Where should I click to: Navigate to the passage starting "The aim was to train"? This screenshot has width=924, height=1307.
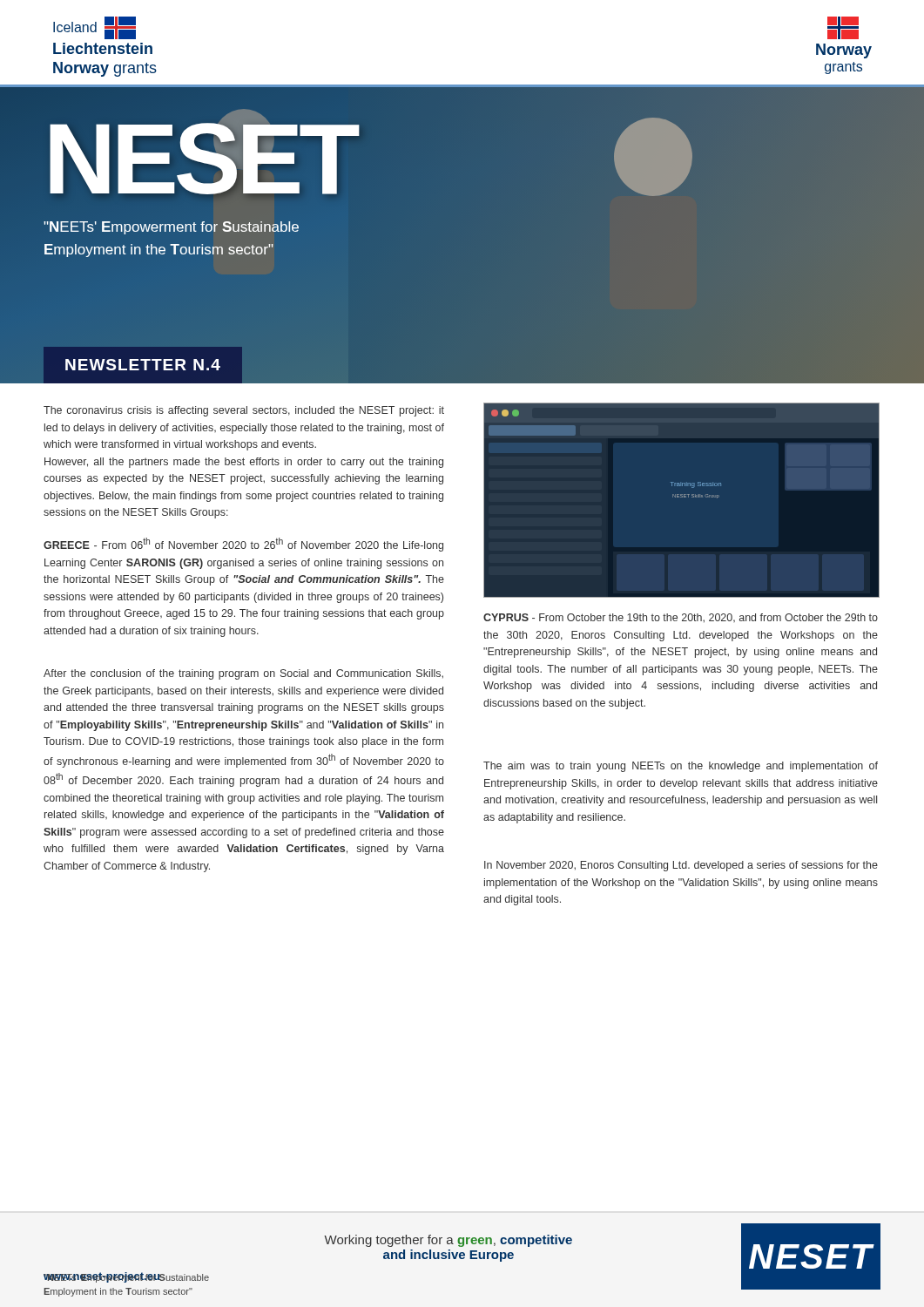click(x=681, y=791)
